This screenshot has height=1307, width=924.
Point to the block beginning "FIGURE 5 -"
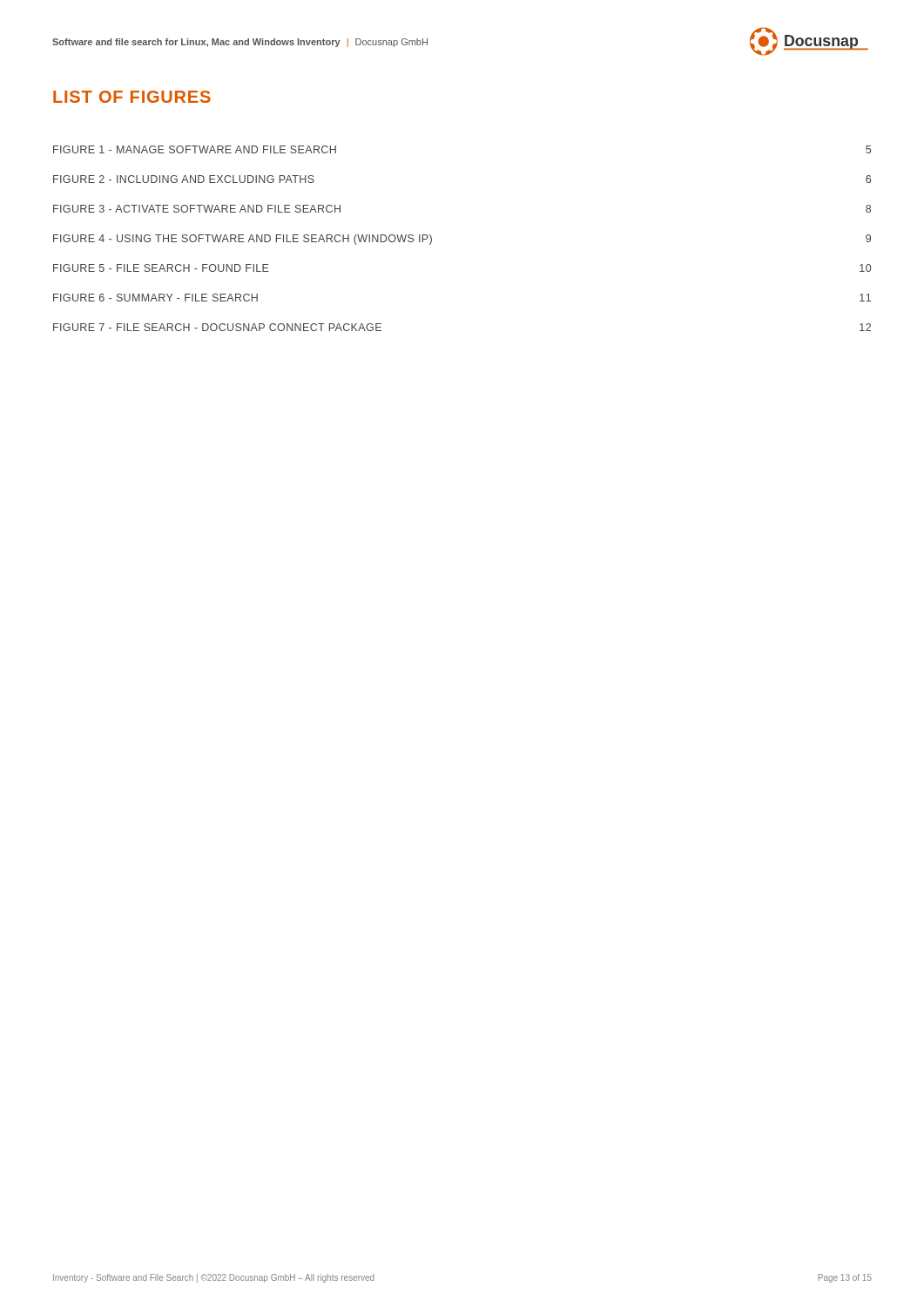(x=162, y=269)
